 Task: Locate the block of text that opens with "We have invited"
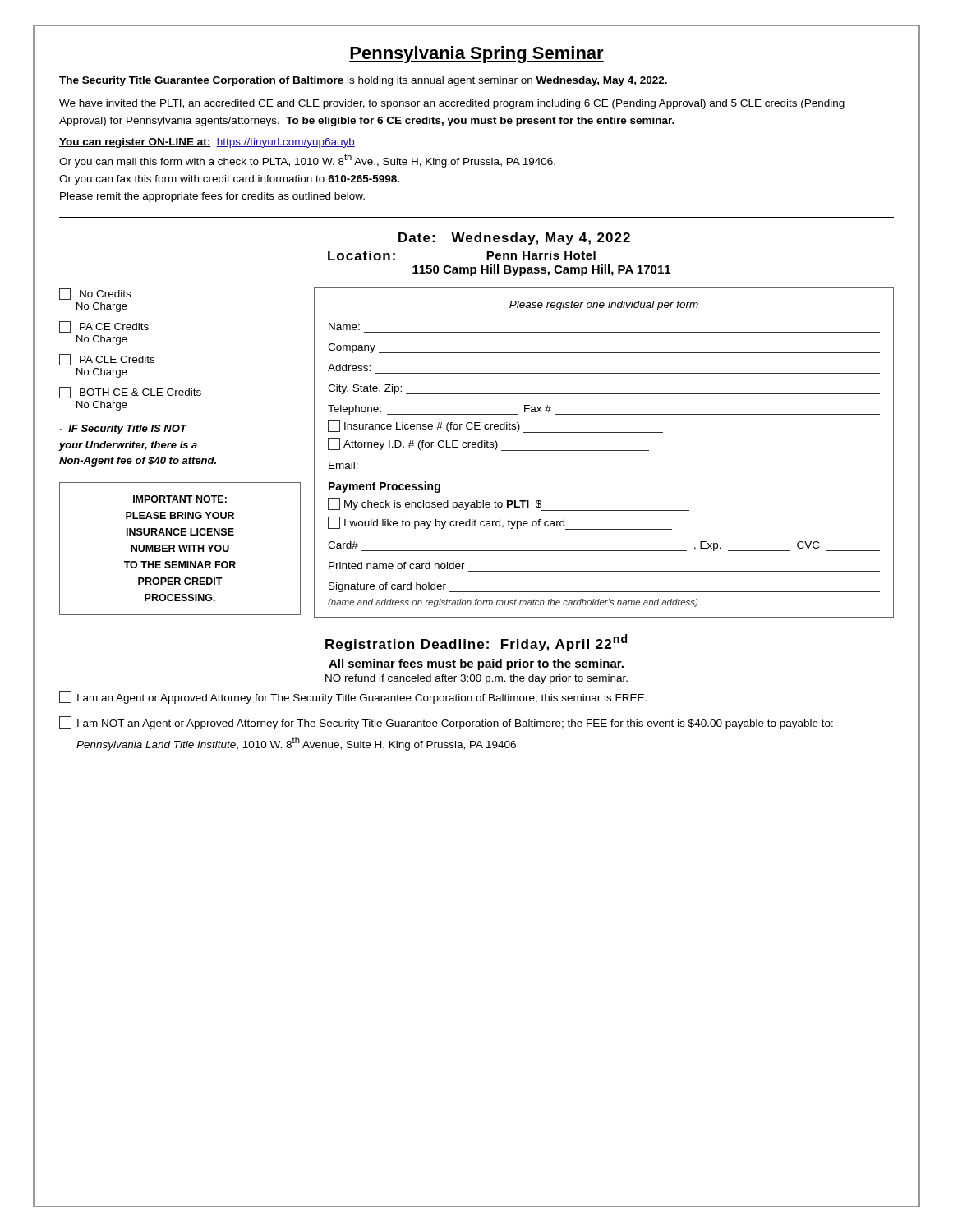click(x=452, y=112)
